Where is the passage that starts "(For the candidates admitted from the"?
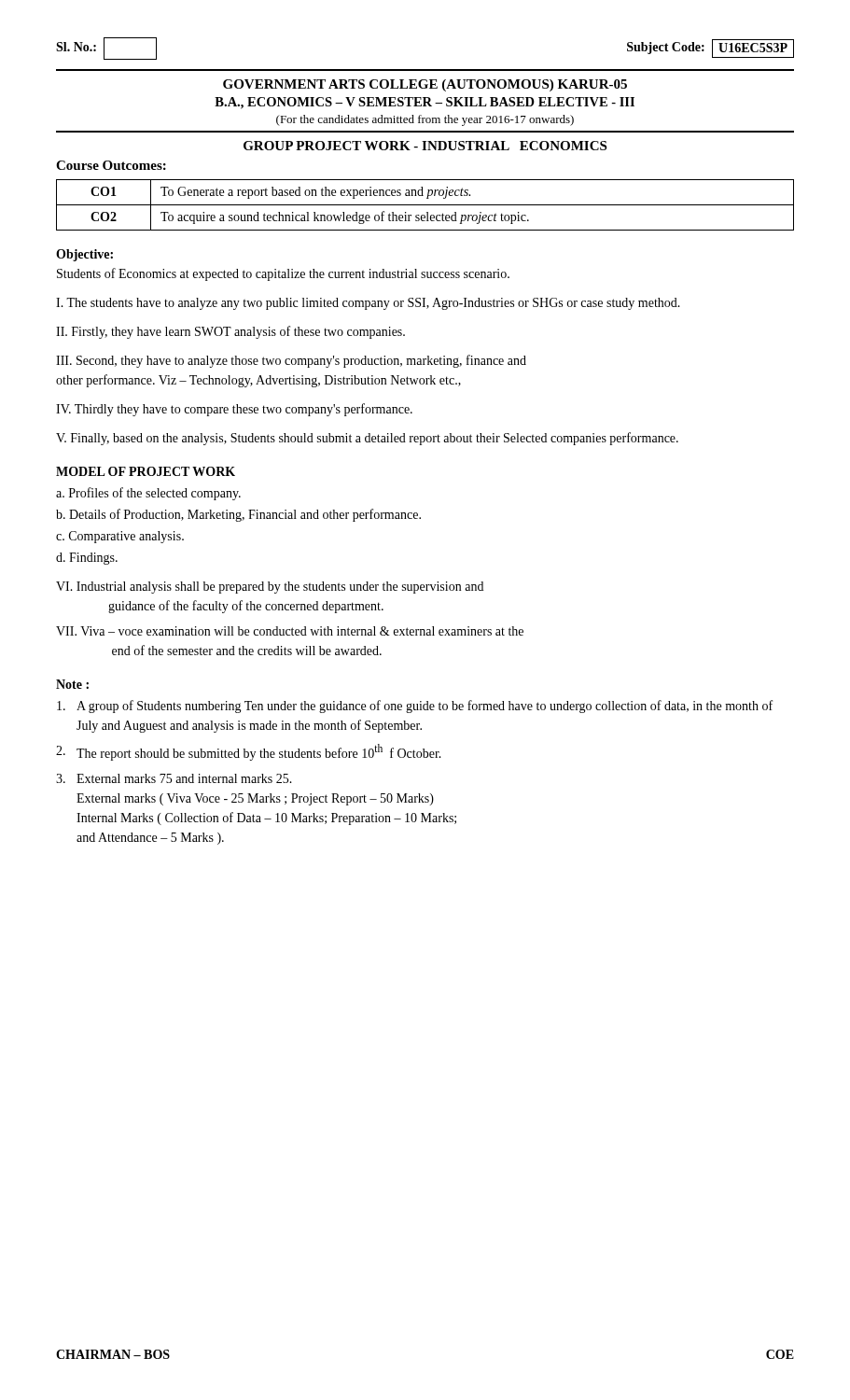Screen dimensions: 1400x850 (x=425, y=119)
